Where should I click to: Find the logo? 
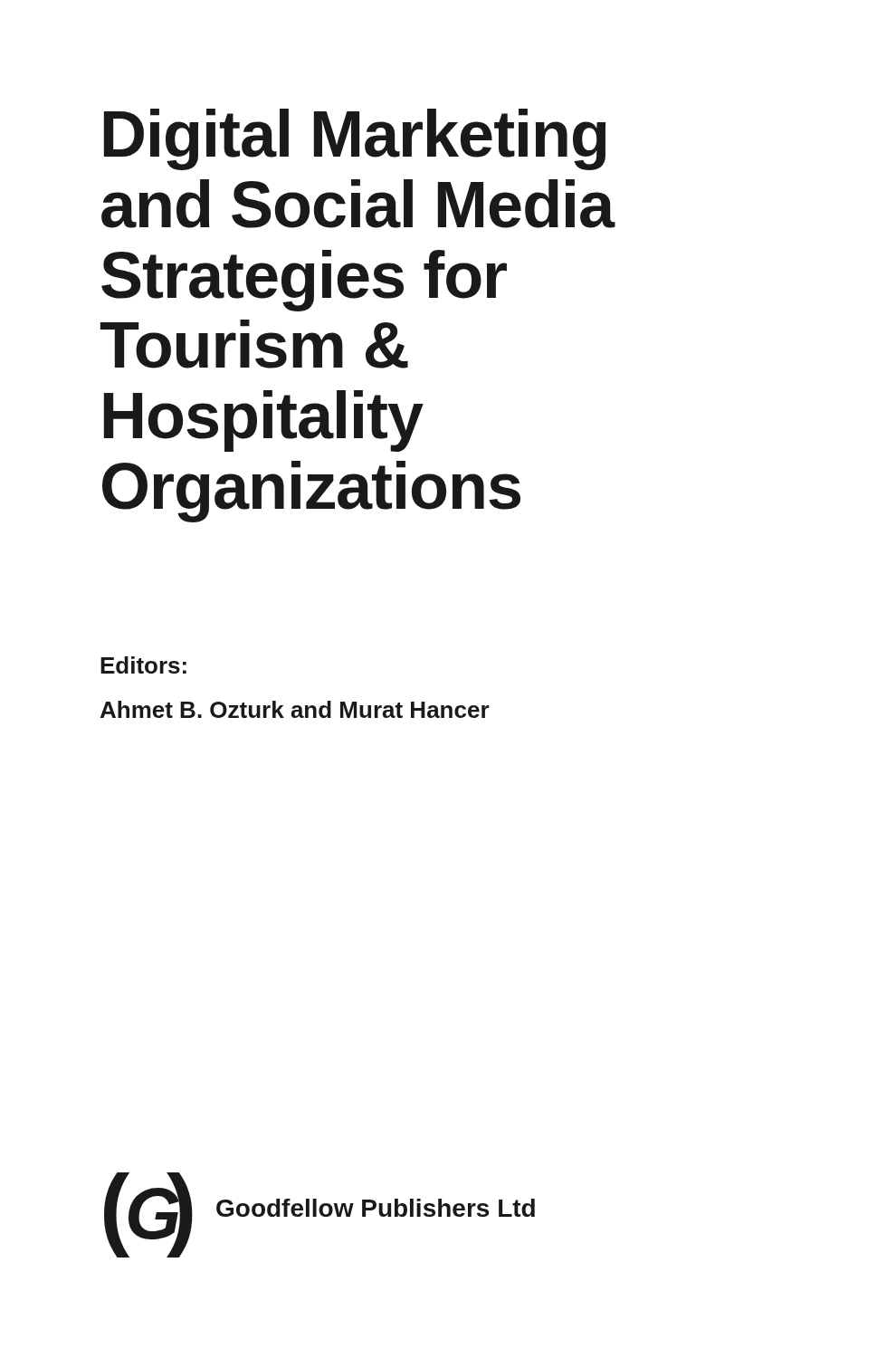(x=318, y=1209)
